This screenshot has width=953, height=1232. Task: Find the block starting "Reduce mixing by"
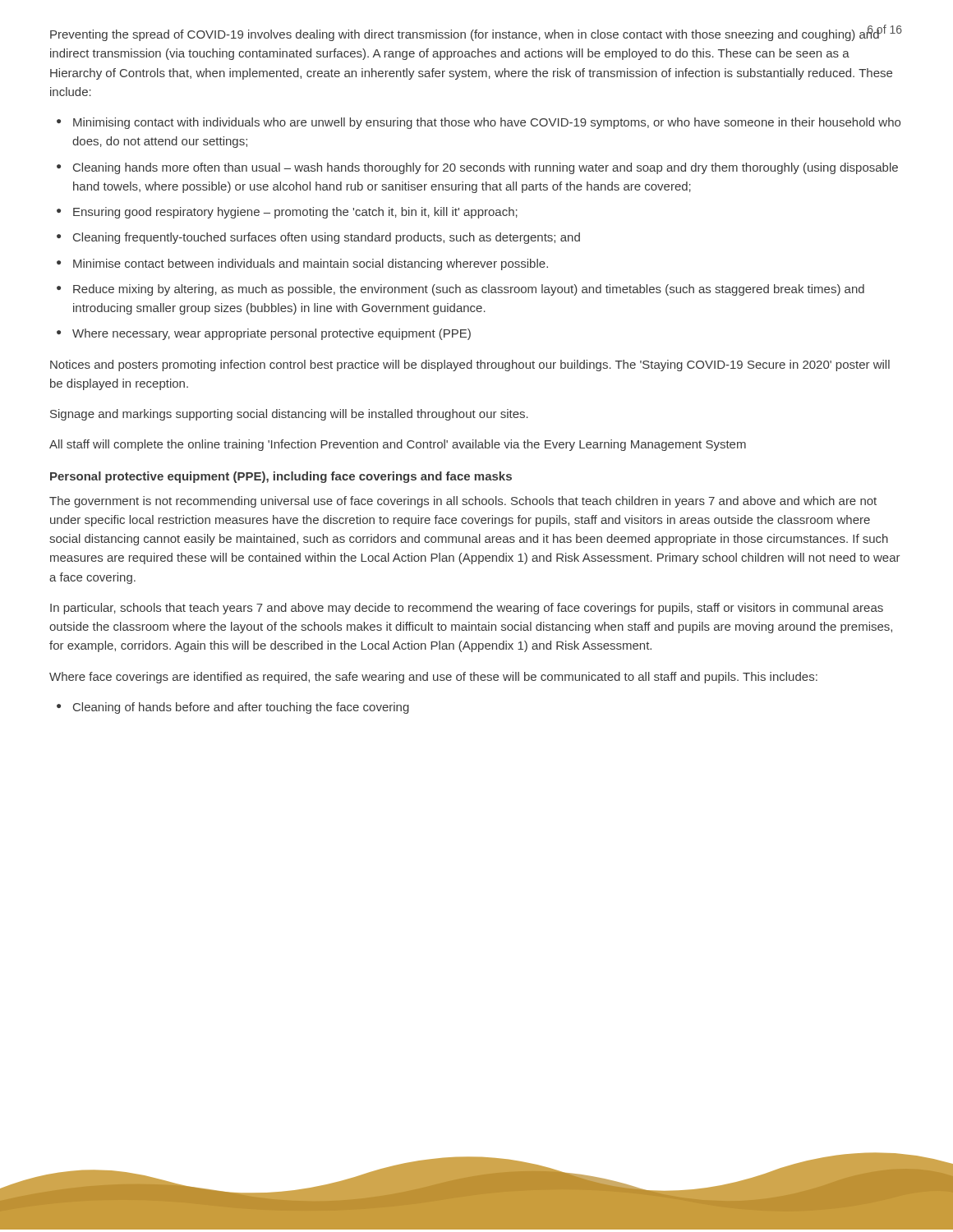(x=469, y=298)
